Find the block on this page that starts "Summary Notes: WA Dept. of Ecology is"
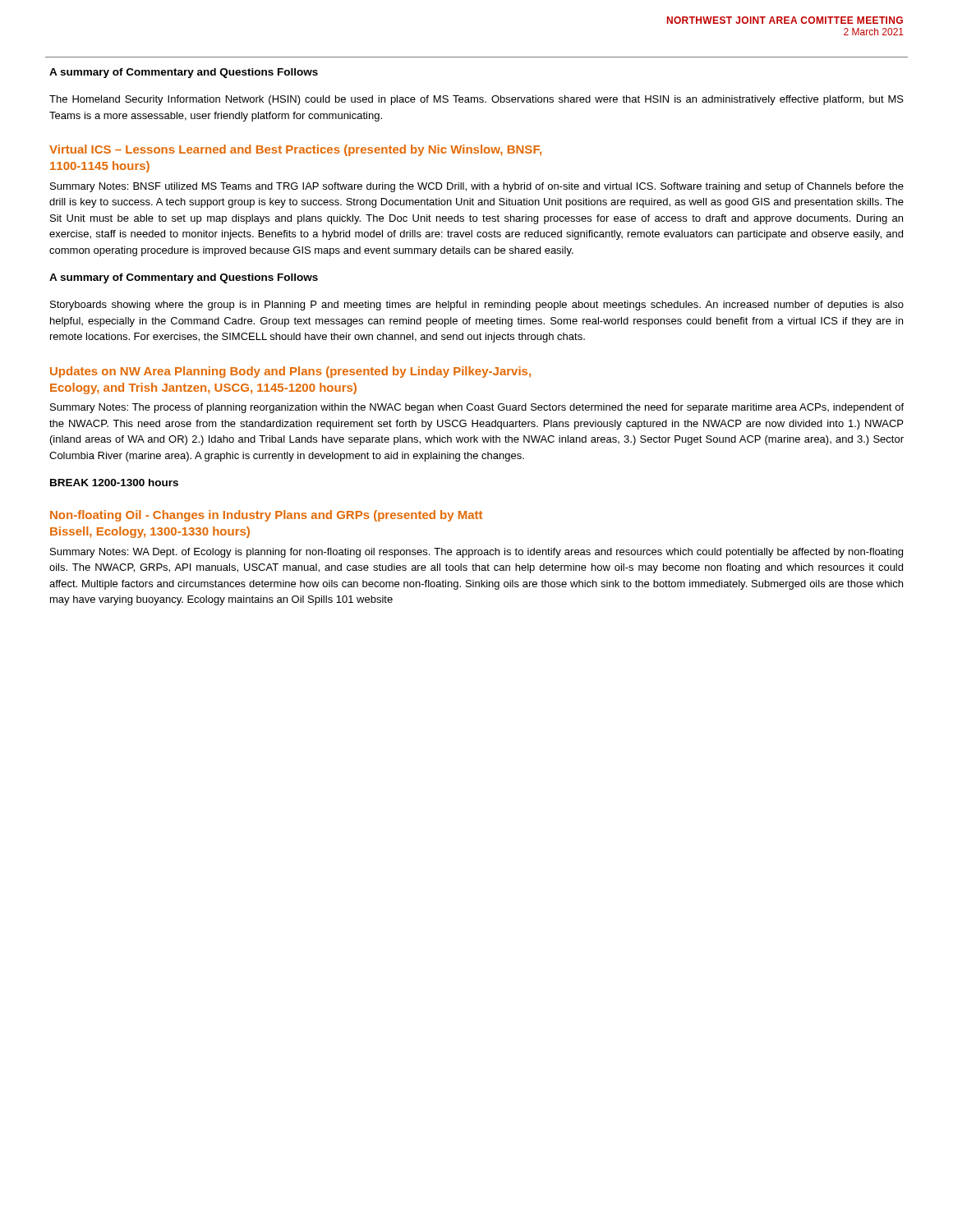This screenshot has width=953, height=1232. tap(476, 575)
